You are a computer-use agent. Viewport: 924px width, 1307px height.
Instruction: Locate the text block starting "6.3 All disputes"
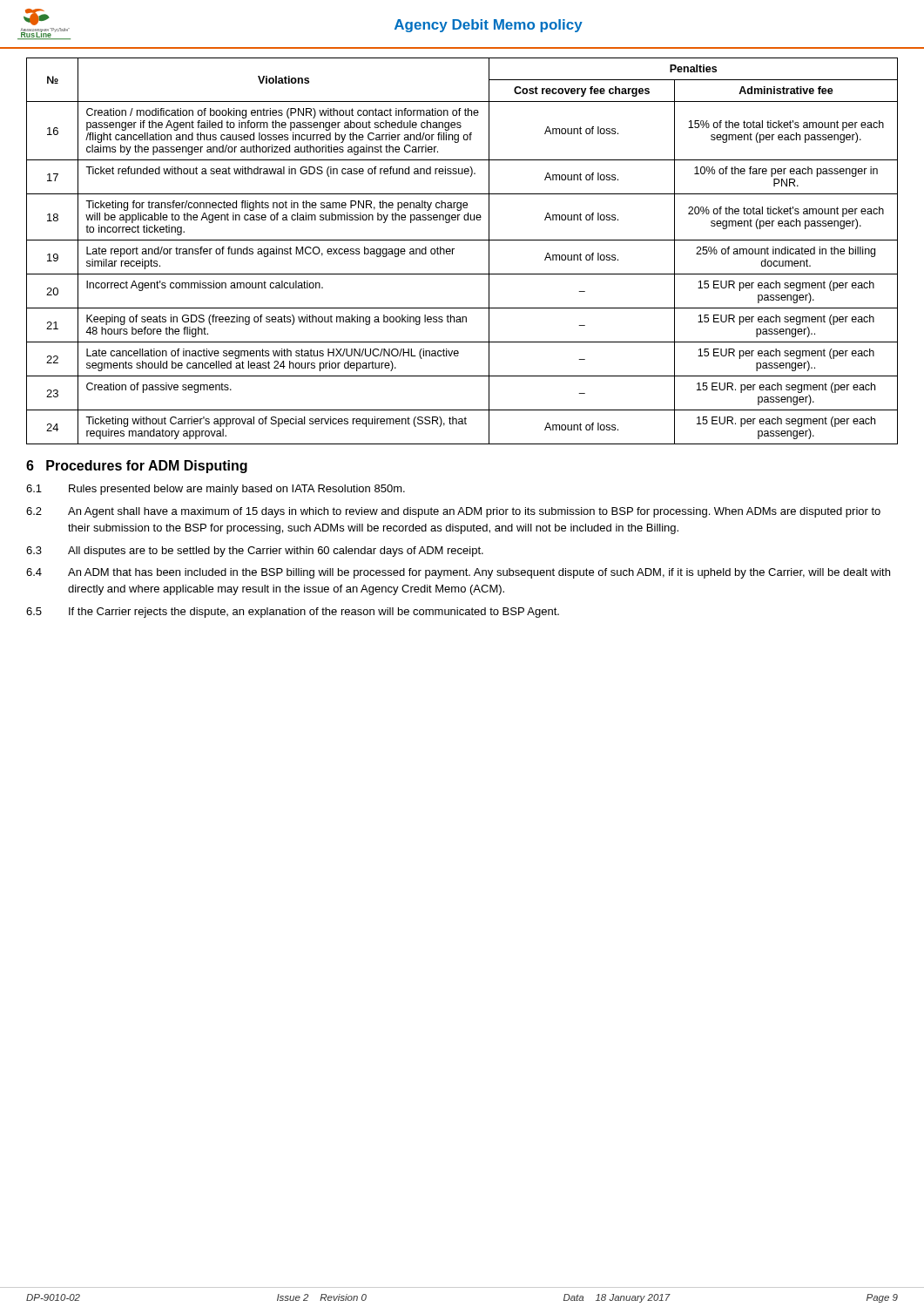coord(462,551)
